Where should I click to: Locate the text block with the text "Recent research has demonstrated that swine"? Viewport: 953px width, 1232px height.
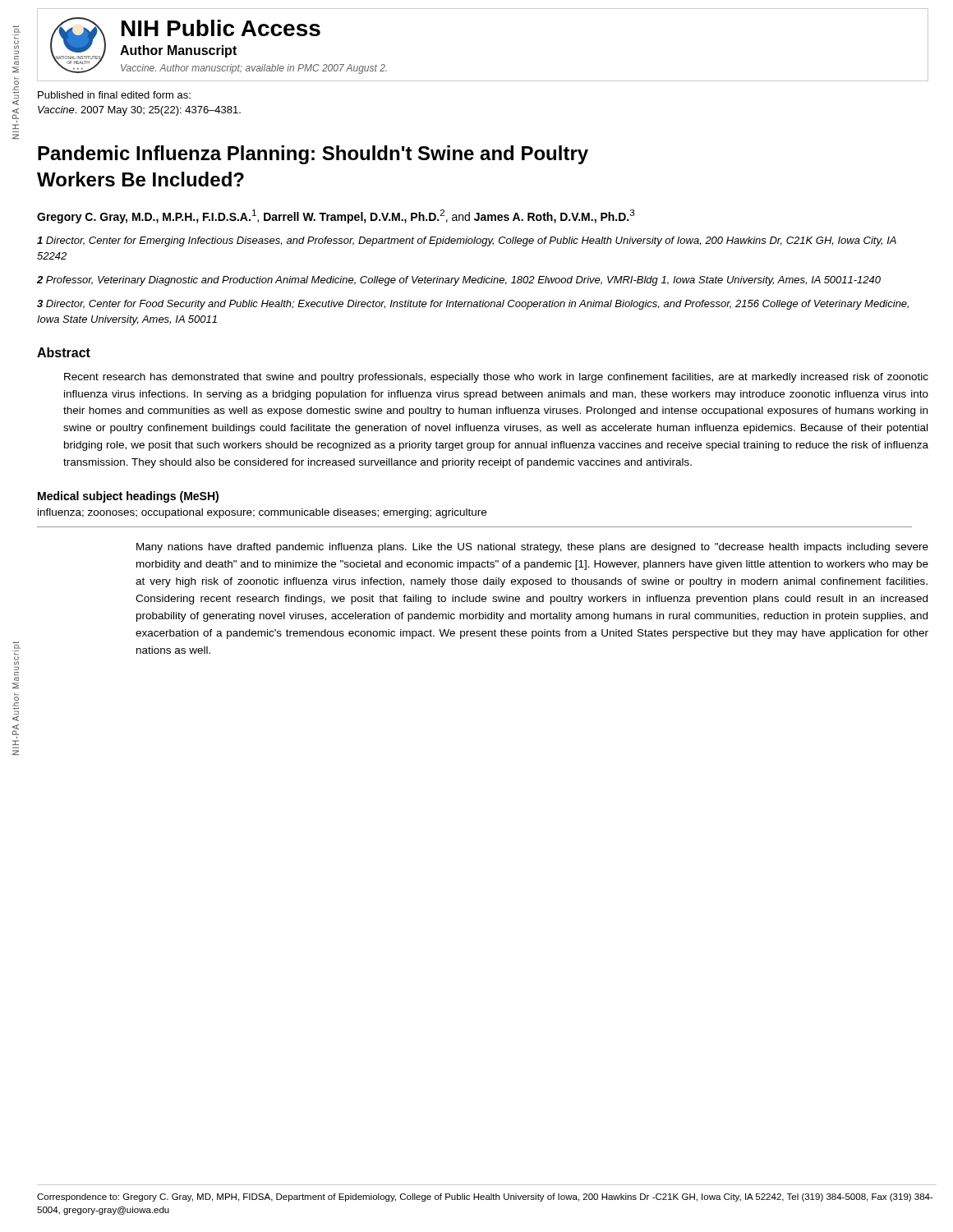(x=496, y=419)
